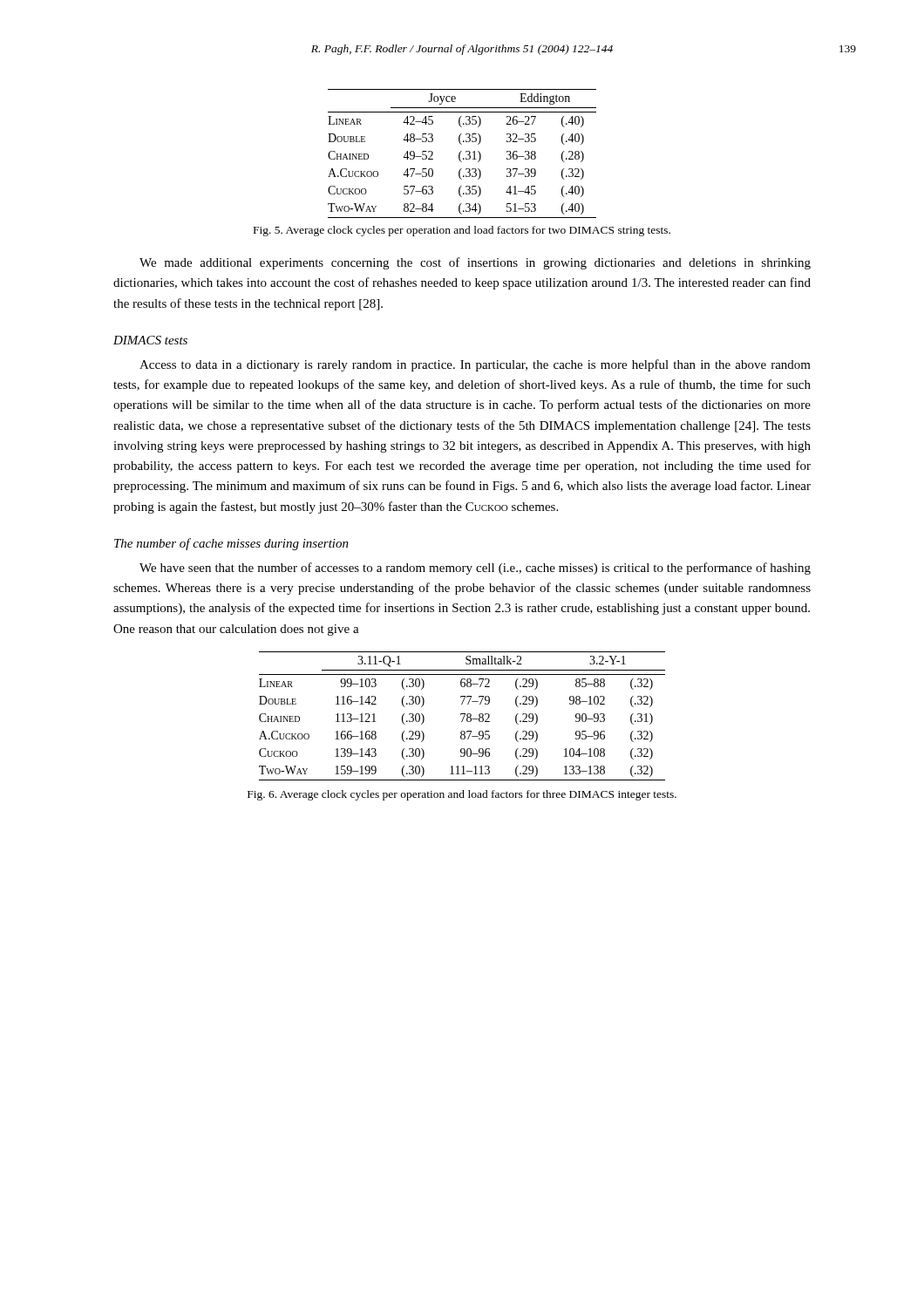Screen dimensions: 1308x924
Task: Click on the table containing "3.11-Q-1"
Action: [x=462, y=716]
